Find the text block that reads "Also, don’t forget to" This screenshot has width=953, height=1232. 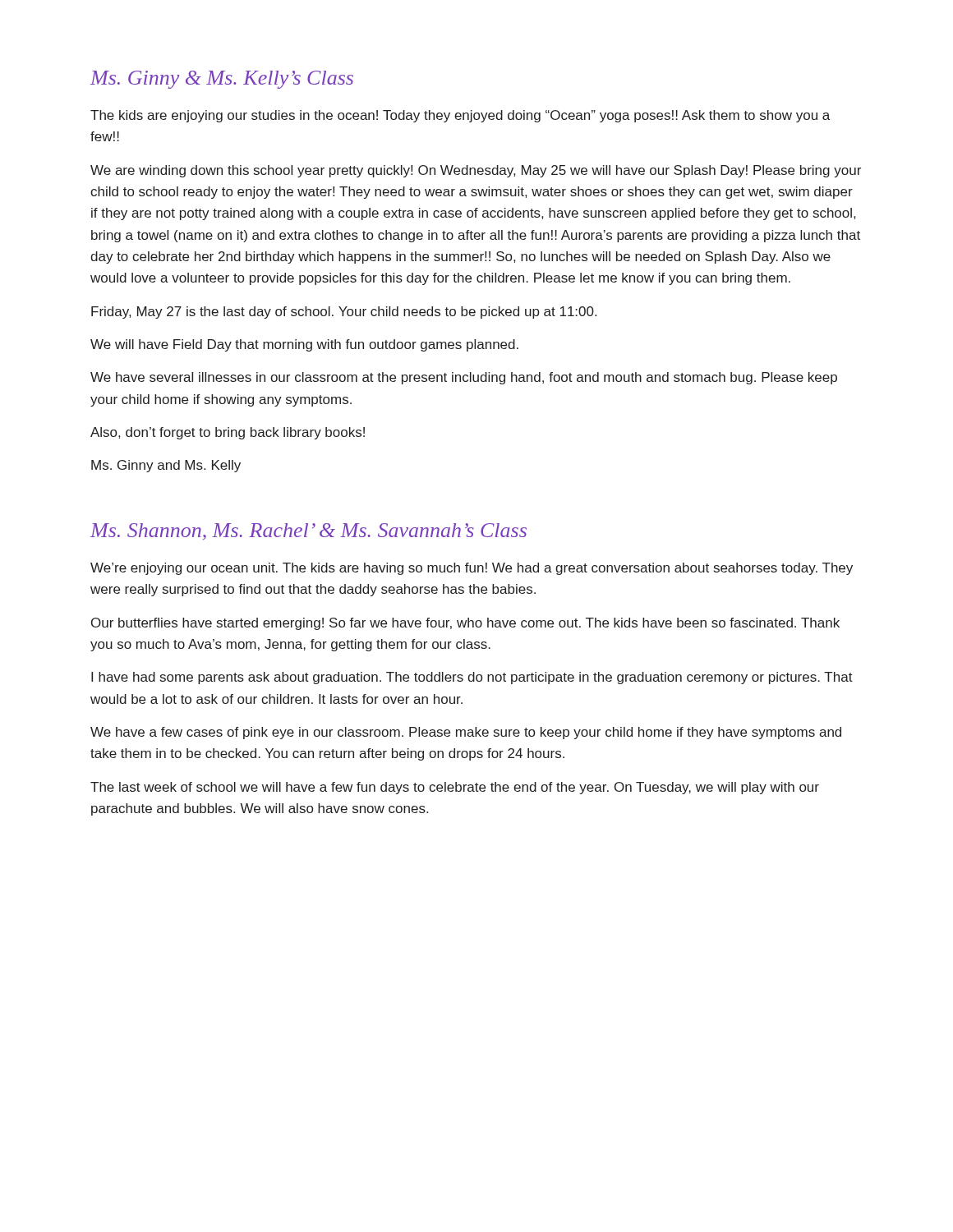[228, 433]
